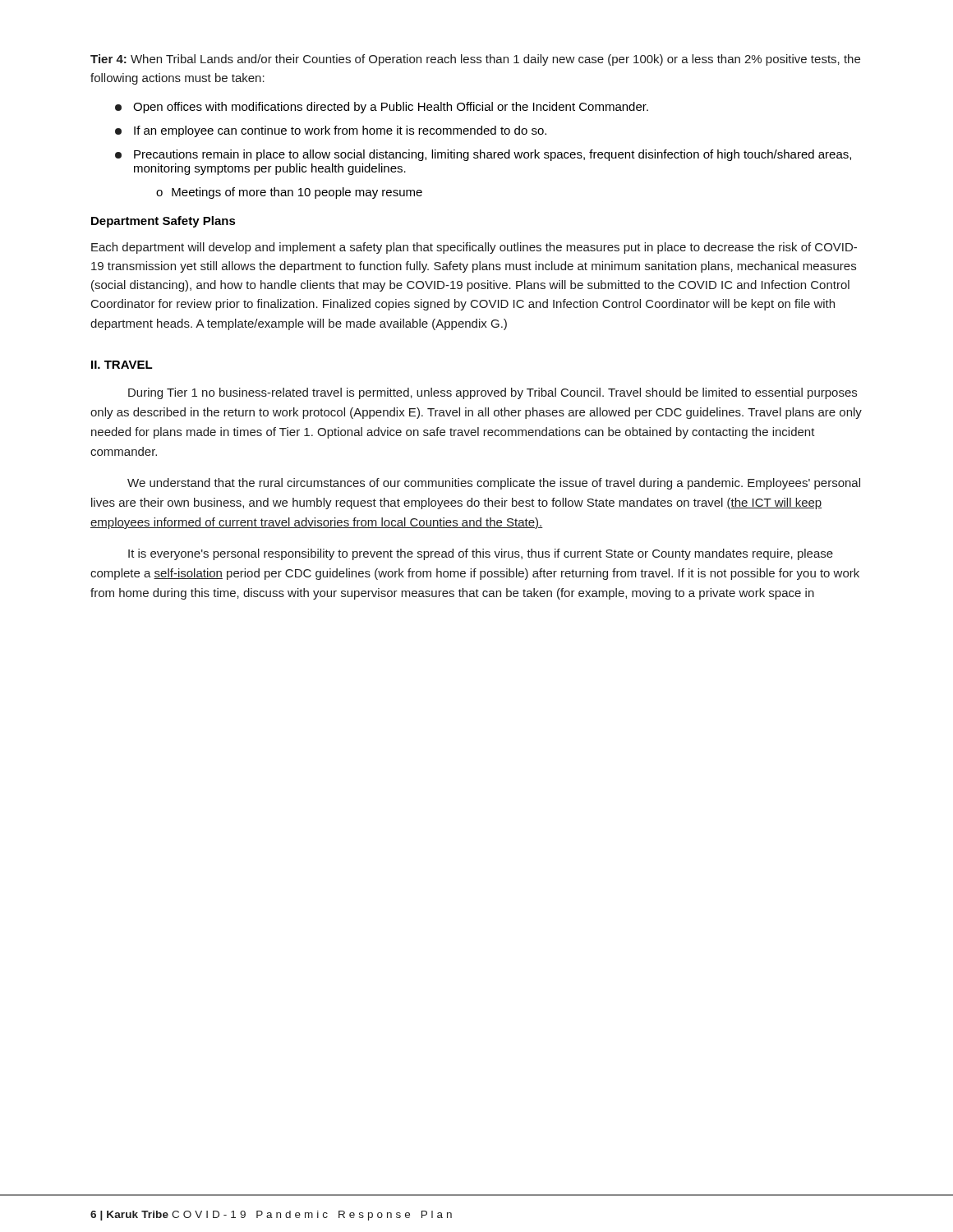Click the passage that begins "It is everyone's personal responsibility"
953x1232 pixels.
(475, 573)
